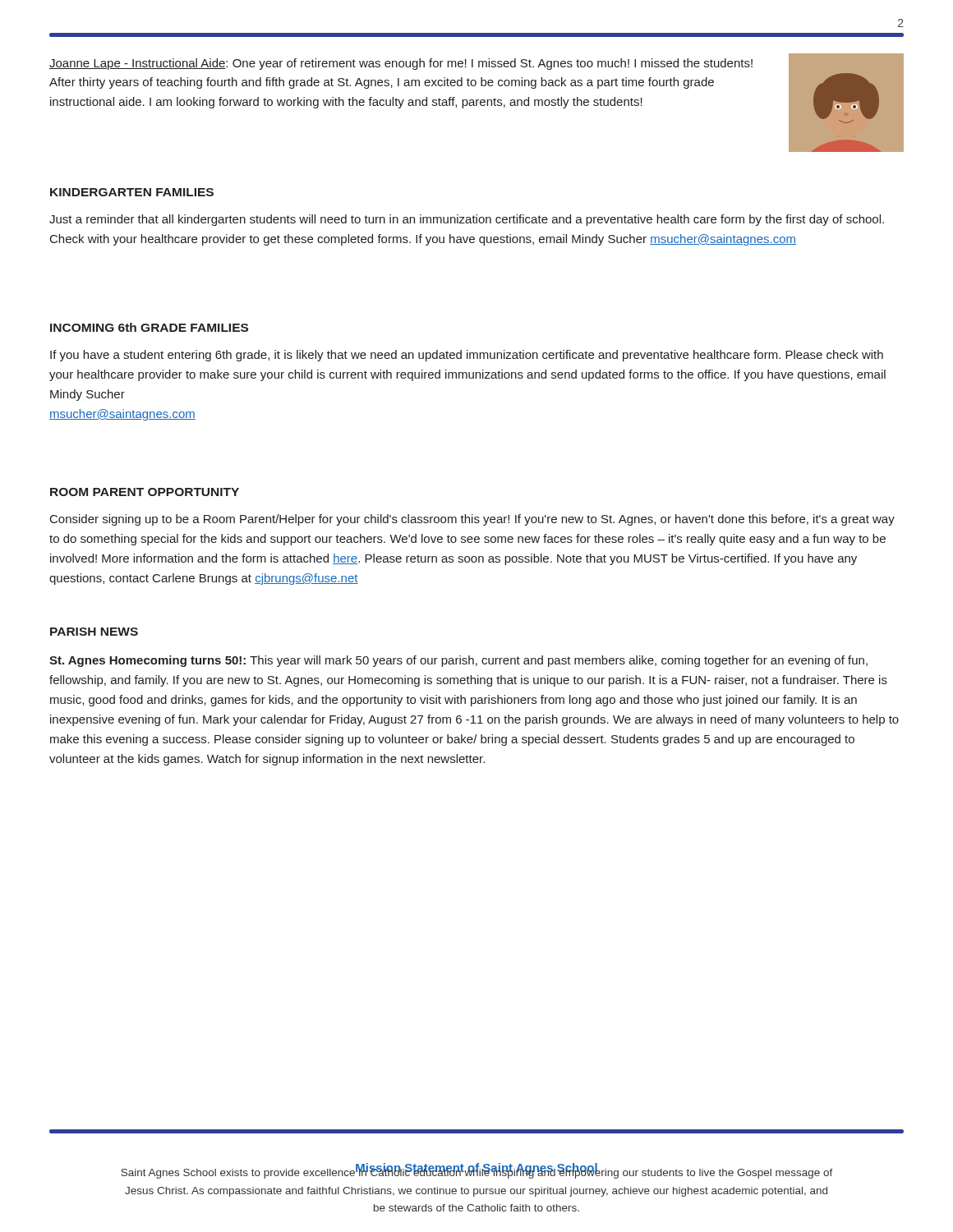Viewport: 953px width, 1232px height.
Task: Click a photo
Action: (846, 103)
